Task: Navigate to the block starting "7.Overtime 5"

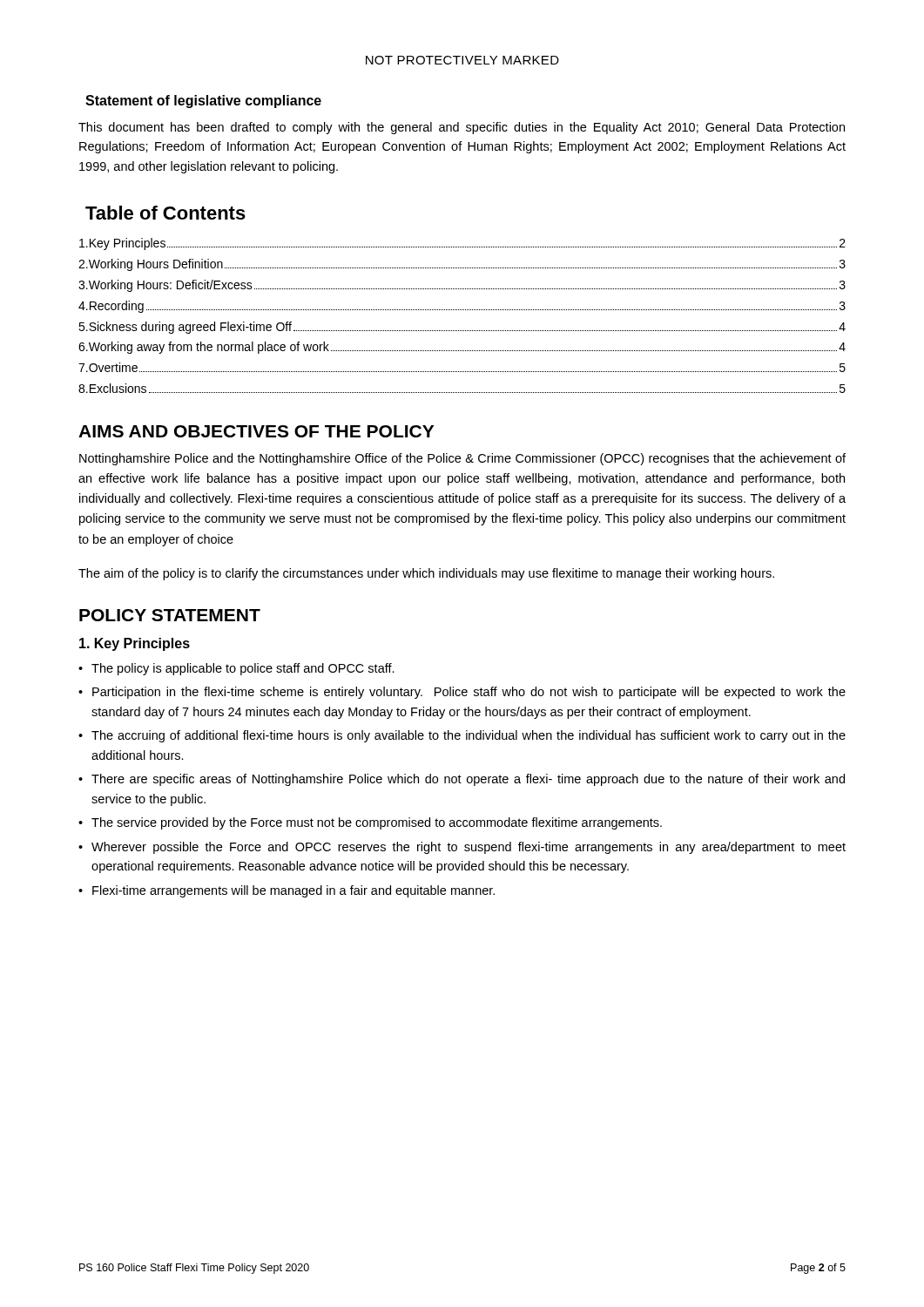Action: (462, 369)
